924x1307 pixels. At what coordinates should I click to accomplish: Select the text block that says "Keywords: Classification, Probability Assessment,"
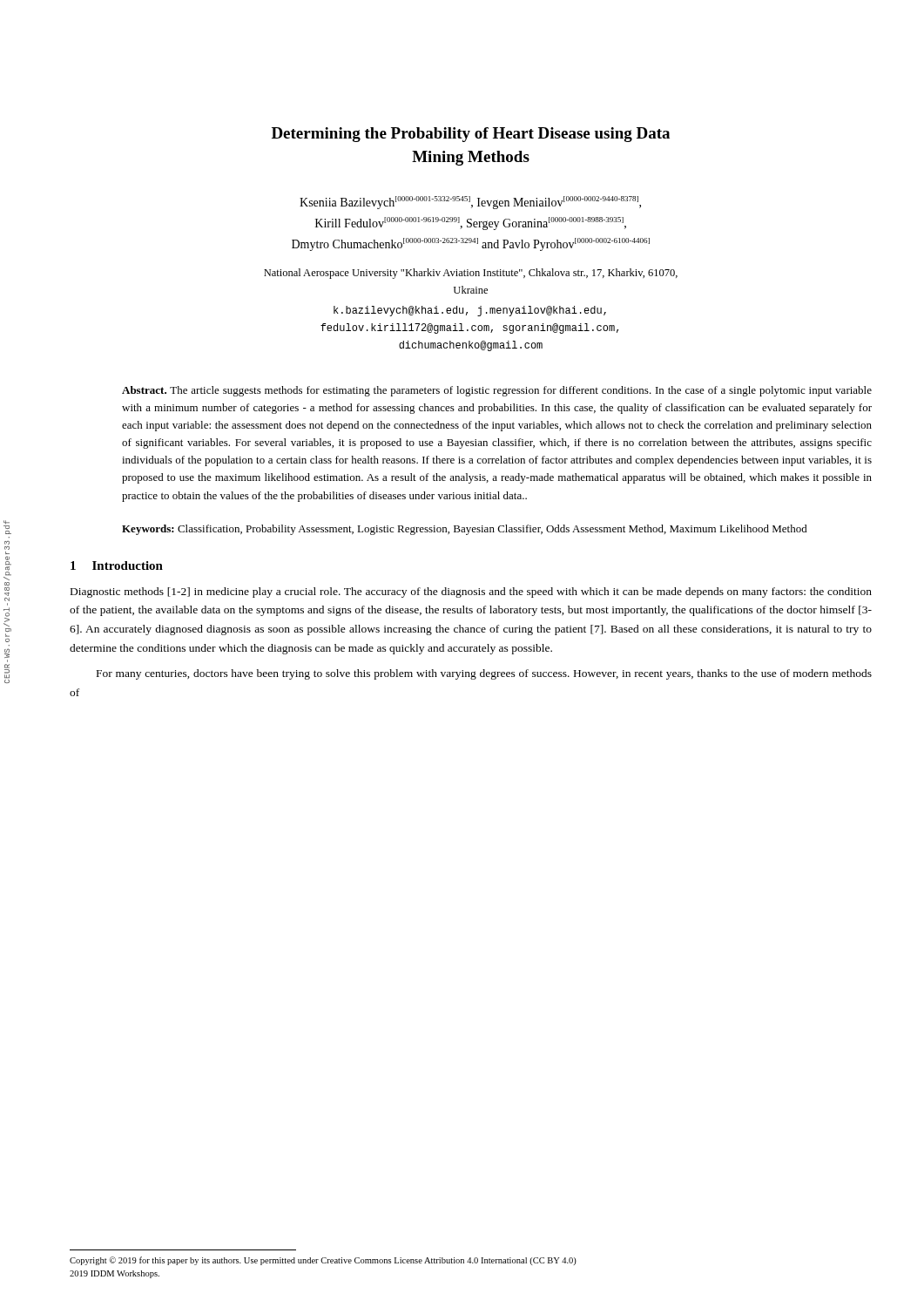click(497, 529)
